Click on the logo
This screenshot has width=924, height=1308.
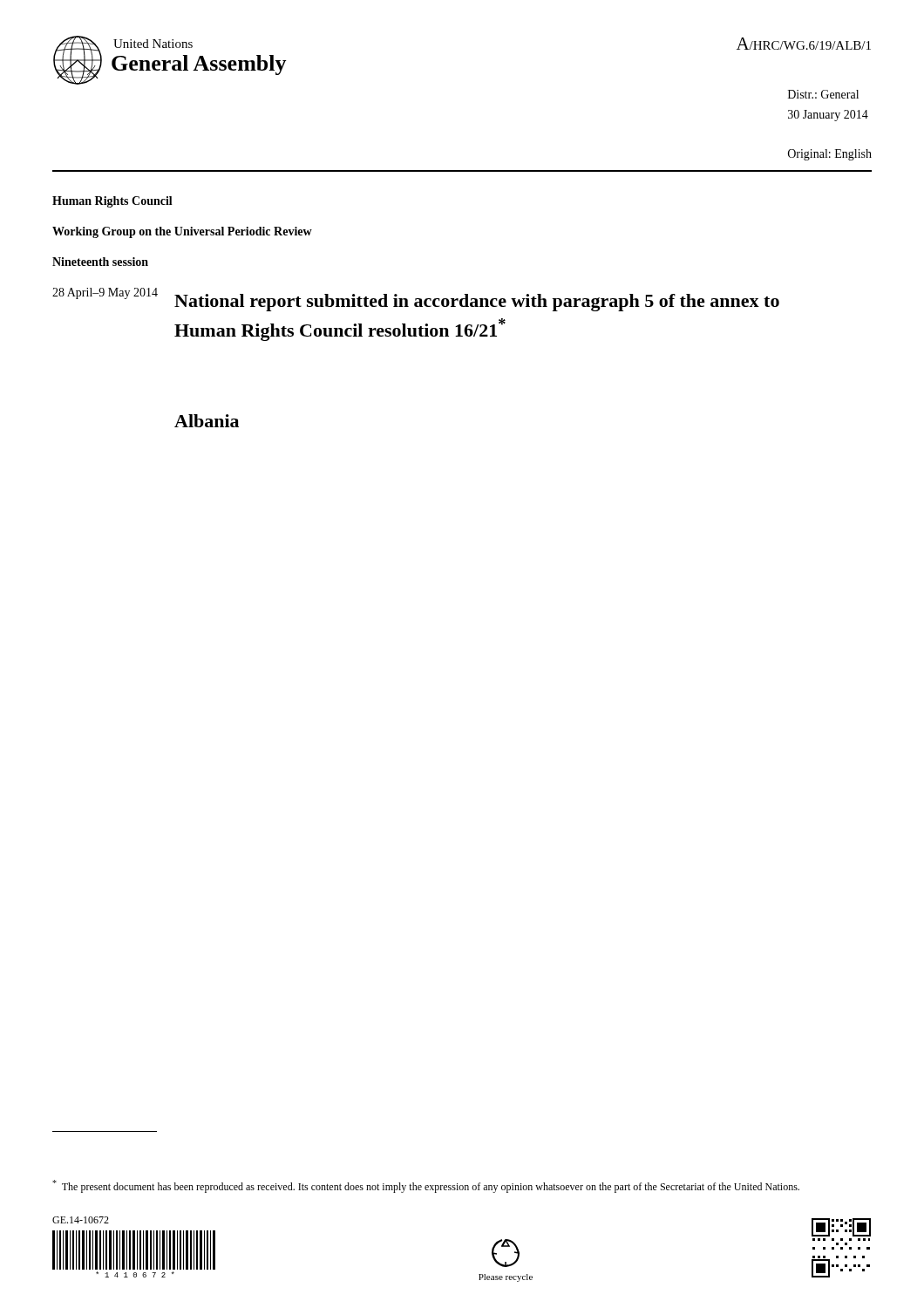pos(78,60)
